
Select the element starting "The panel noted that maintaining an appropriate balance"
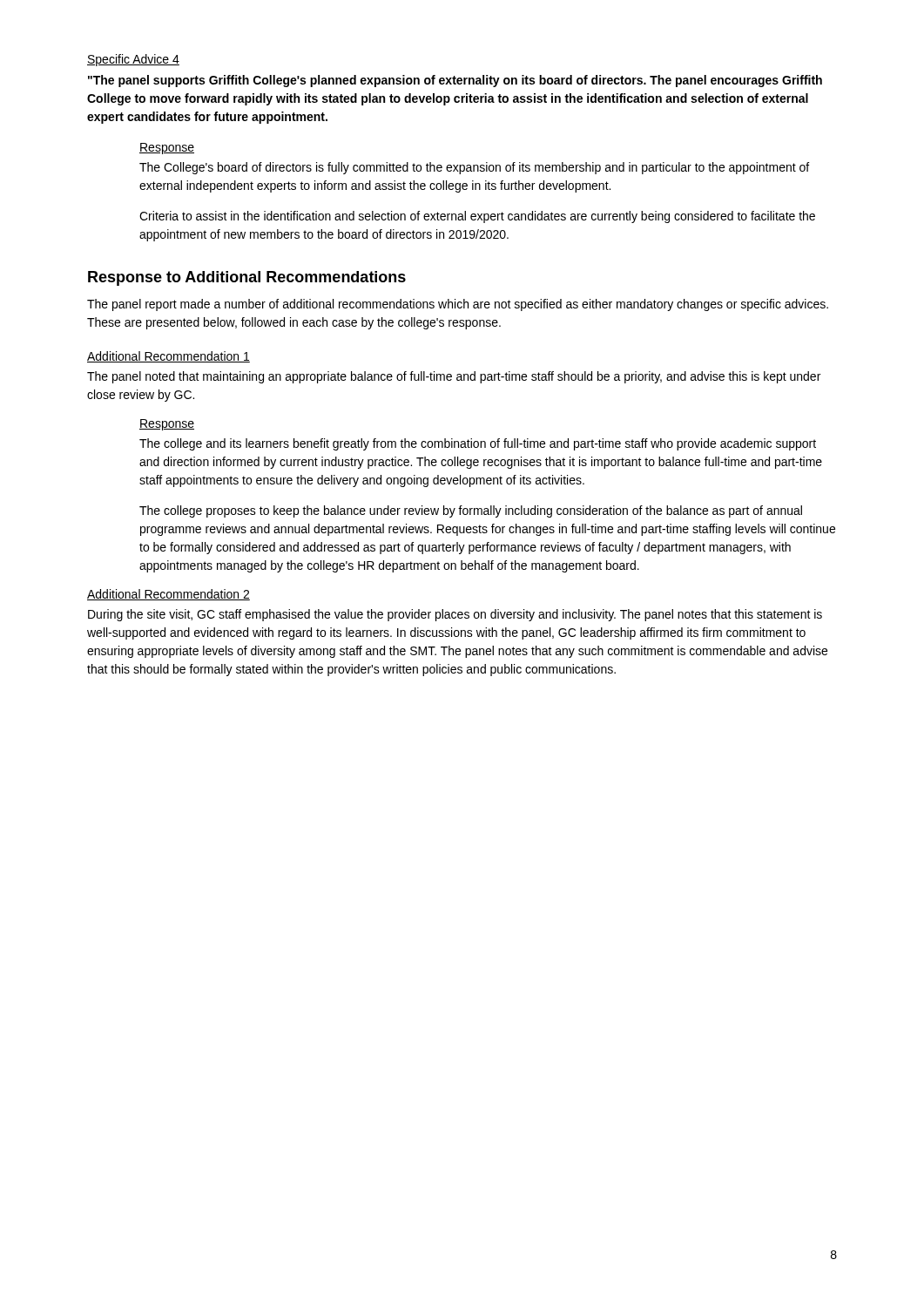pos(462,386)
